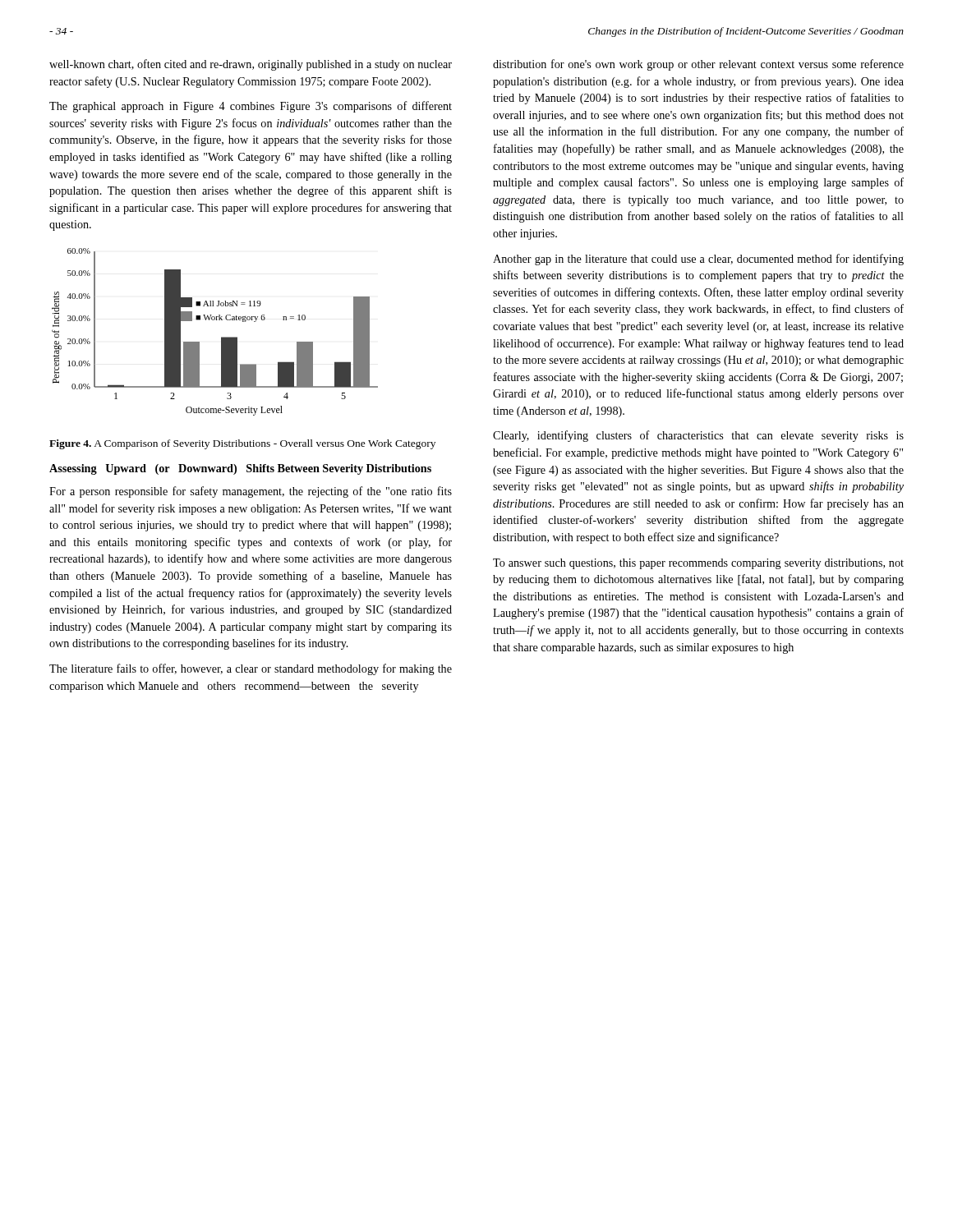The height and width of the screenshot is (1232, 953).
Task: Navigate to the block starting "Figure 4. A Comparison of Severity Distributions -"
Action: (x=243, y=443)
